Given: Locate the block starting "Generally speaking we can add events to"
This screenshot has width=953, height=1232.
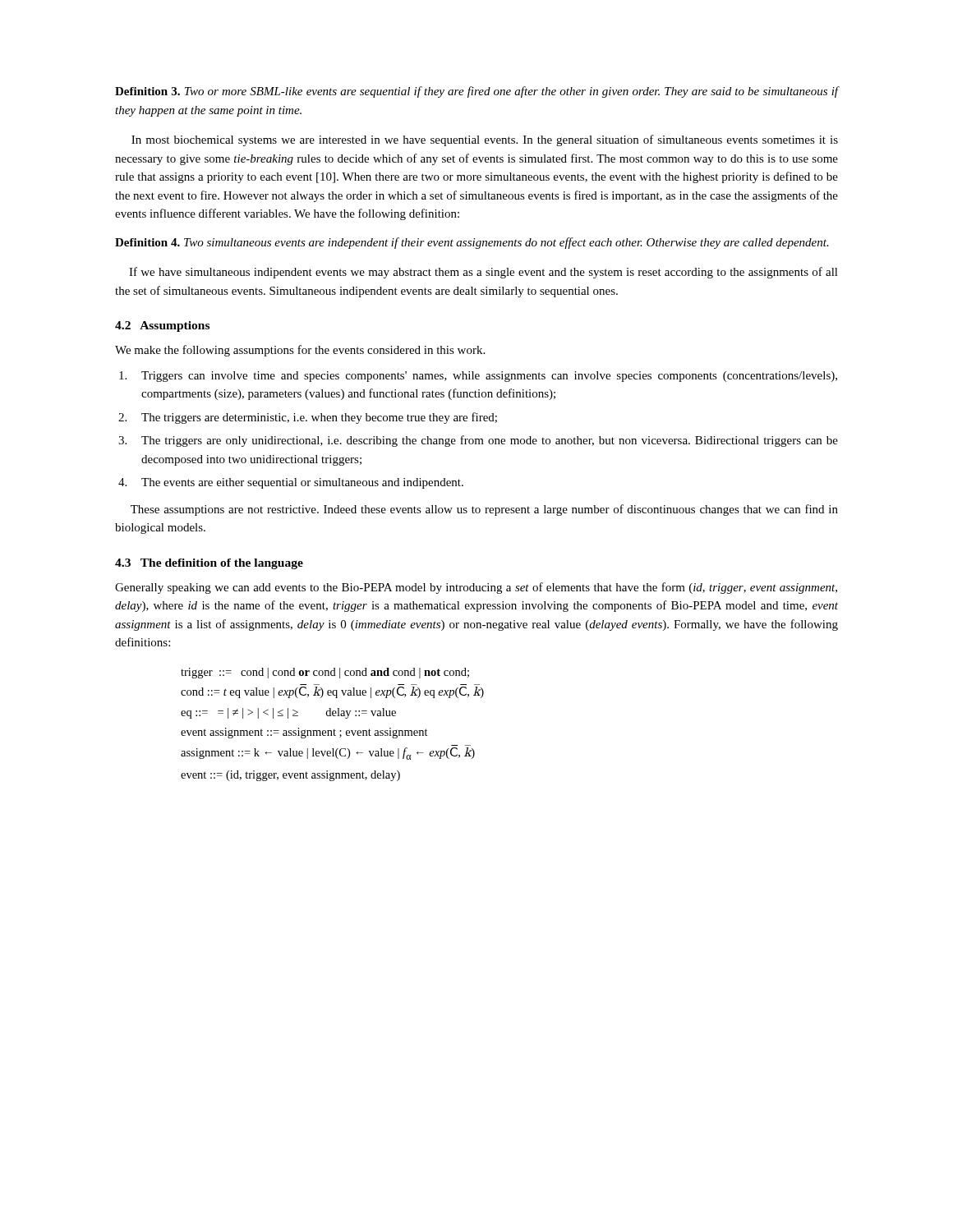Looking at the screenshot, I should tap(476, 615).
